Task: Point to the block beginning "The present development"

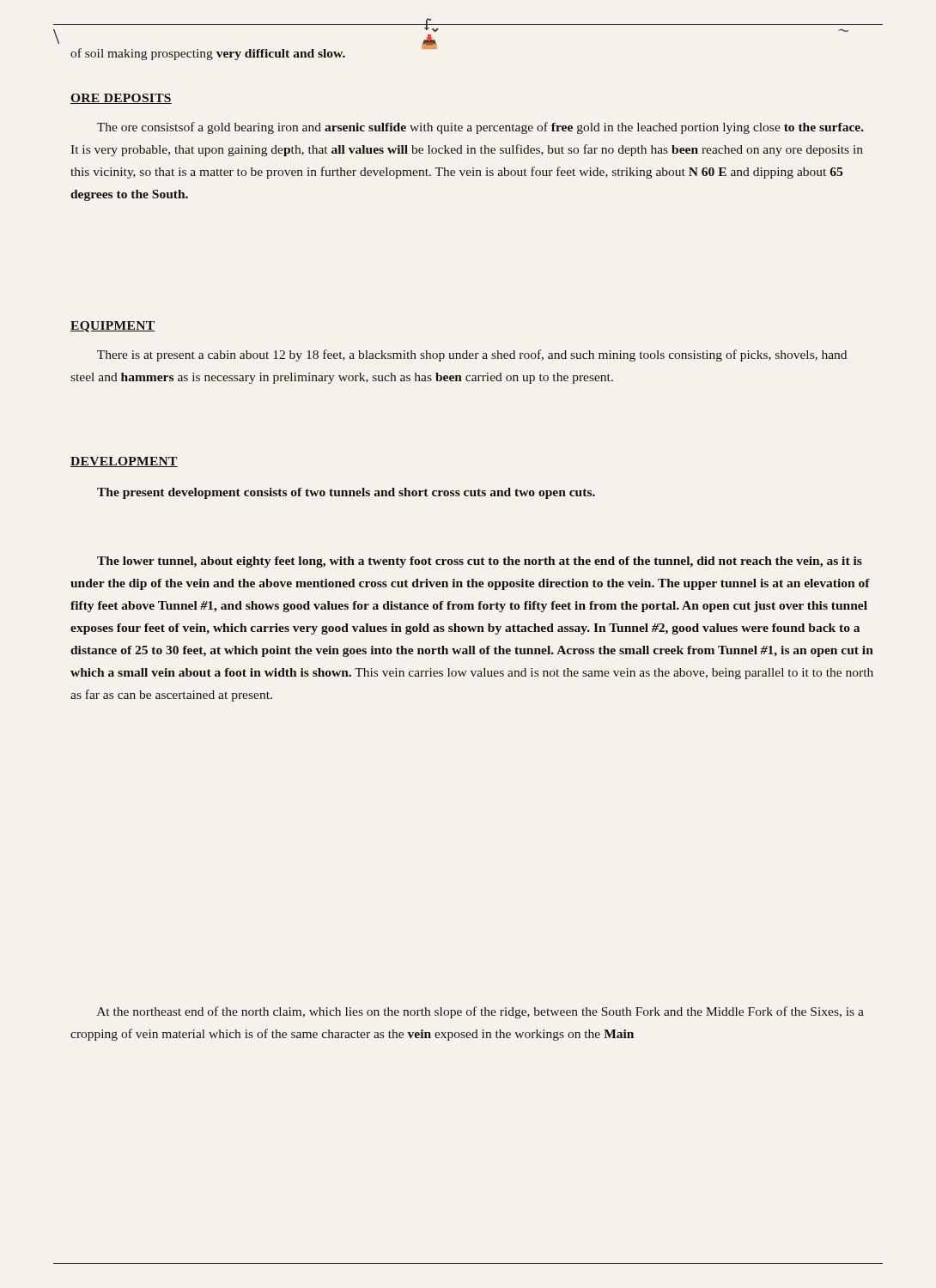Action: point(333,492)
